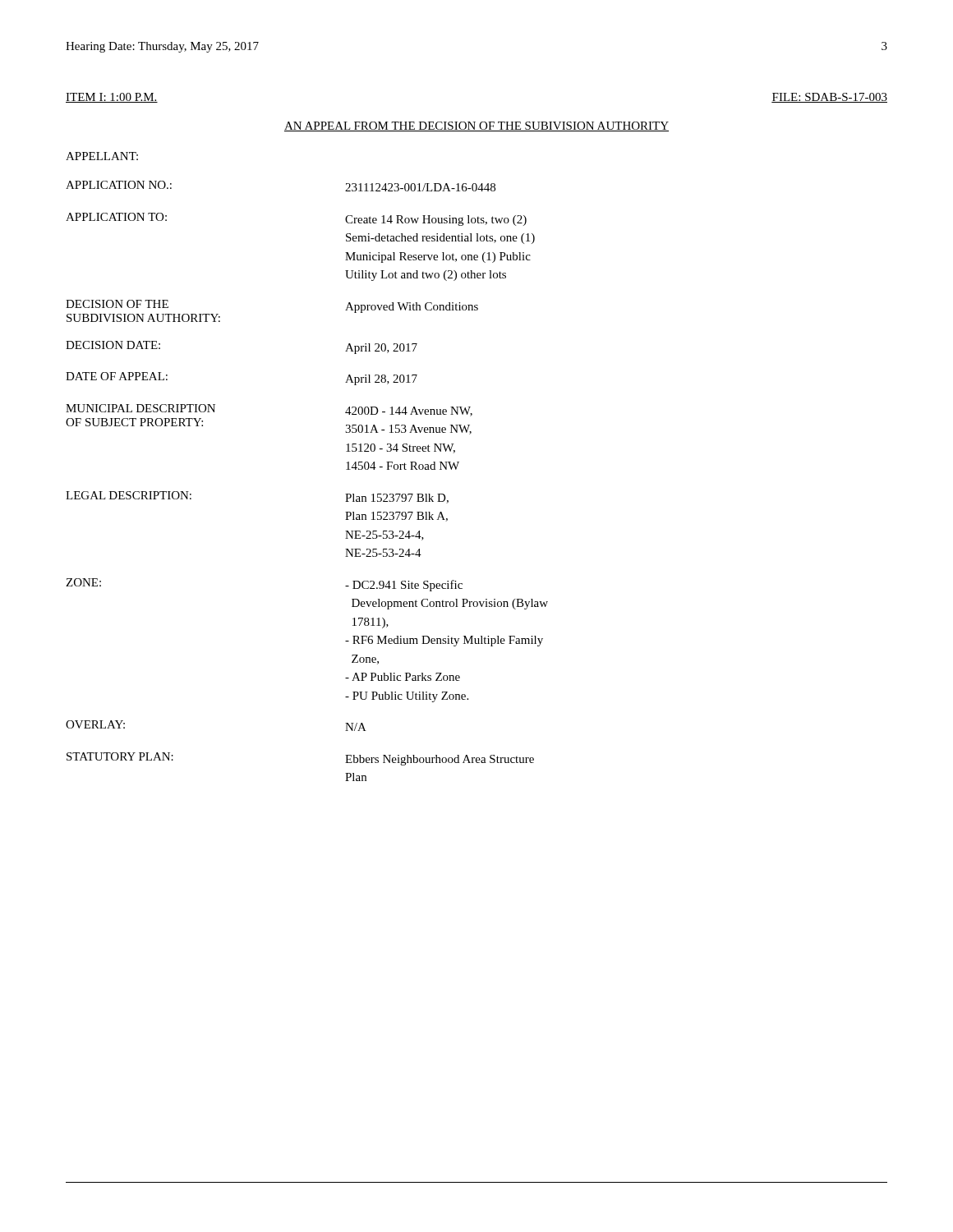Find "APPLICATION NO.: 231112423-001/LDA-16-0448" on this page
Screen dimensions: 1232x953
(476, 188)
